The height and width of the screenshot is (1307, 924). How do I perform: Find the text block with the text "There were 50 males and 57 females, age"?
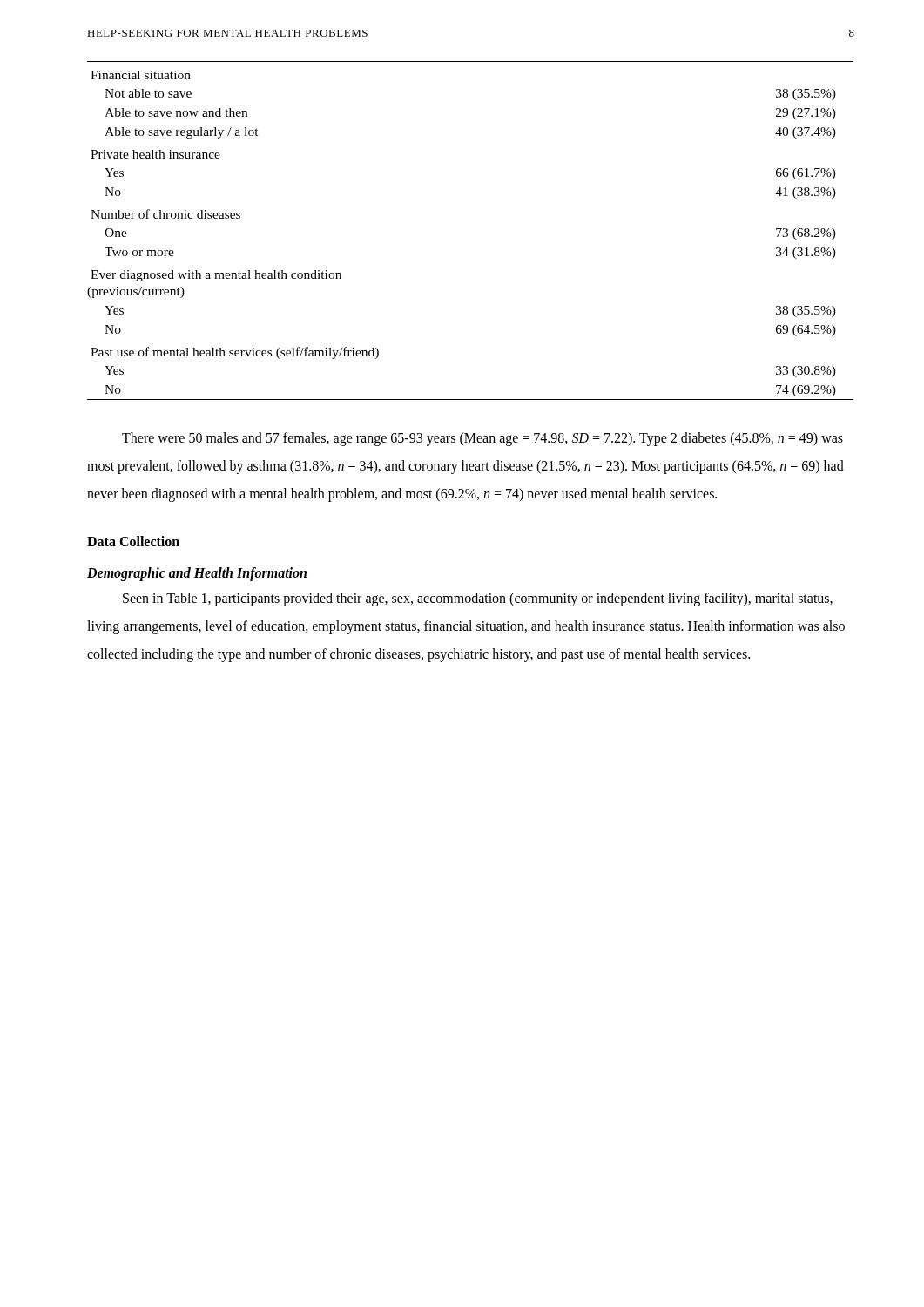click(x=470, y=466)
